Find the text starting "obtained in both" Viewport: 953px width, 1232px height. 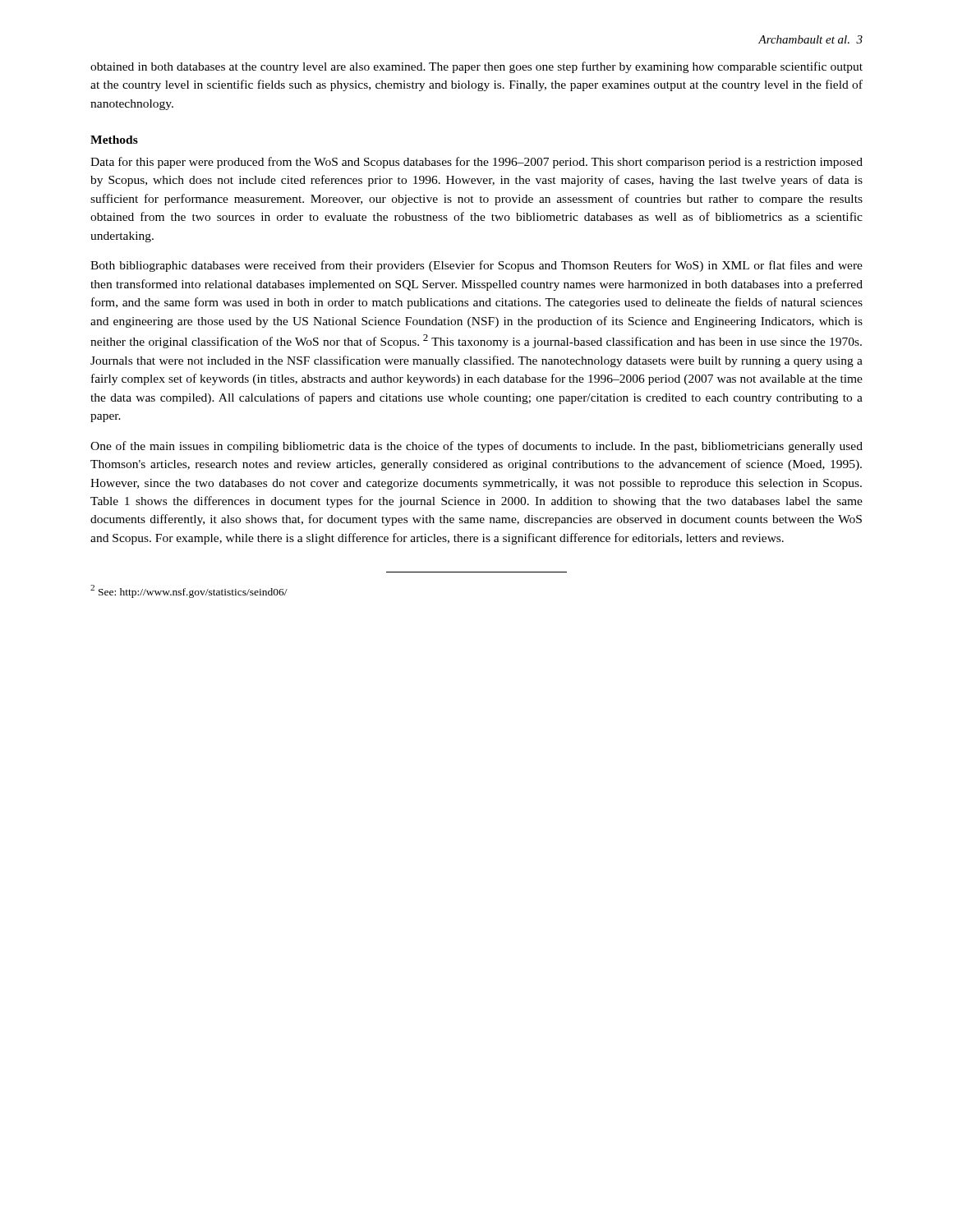[476, 85]
